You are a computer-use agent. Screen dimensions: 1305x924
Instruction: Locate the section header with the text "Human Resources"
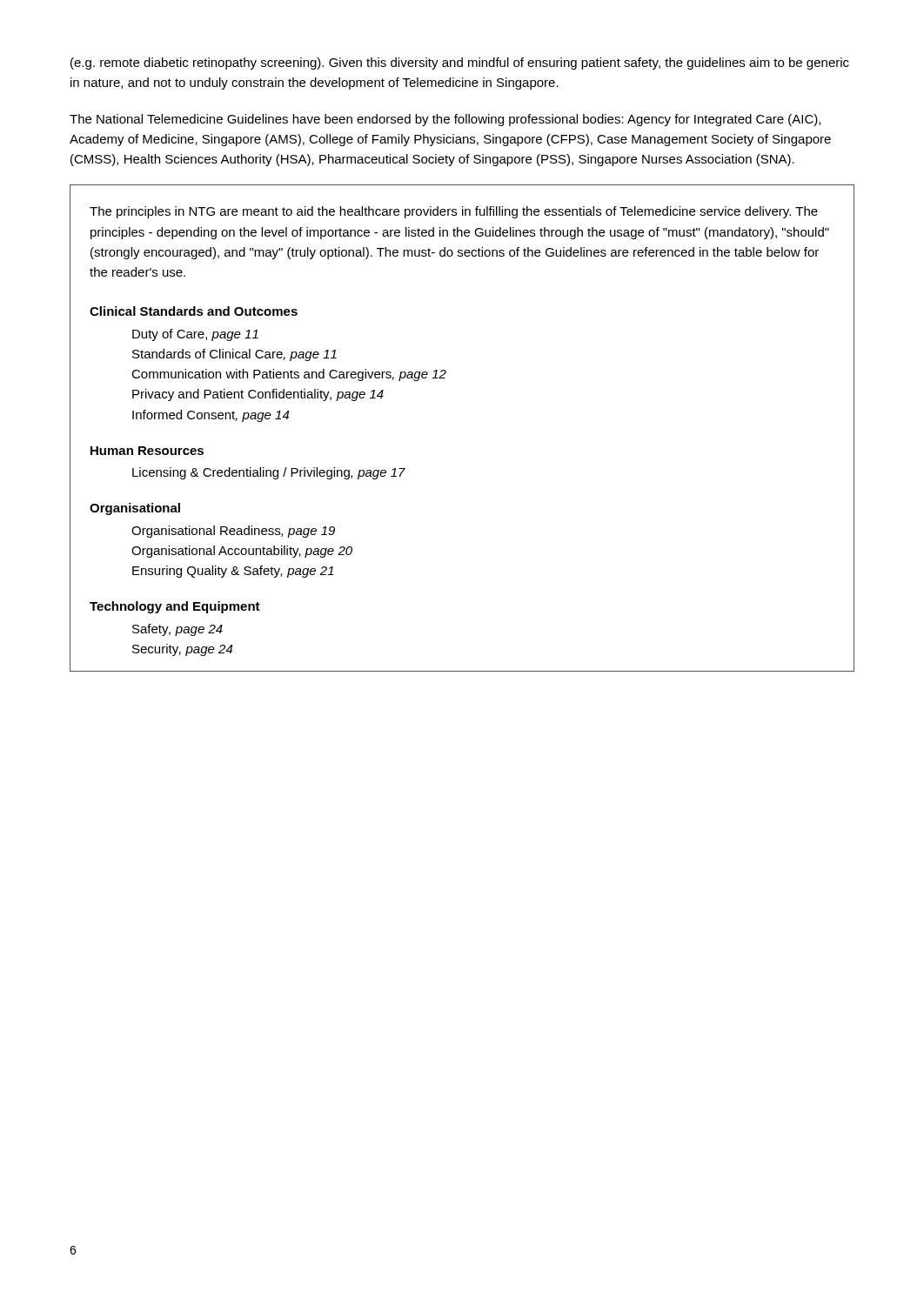[x=147, y=451]
